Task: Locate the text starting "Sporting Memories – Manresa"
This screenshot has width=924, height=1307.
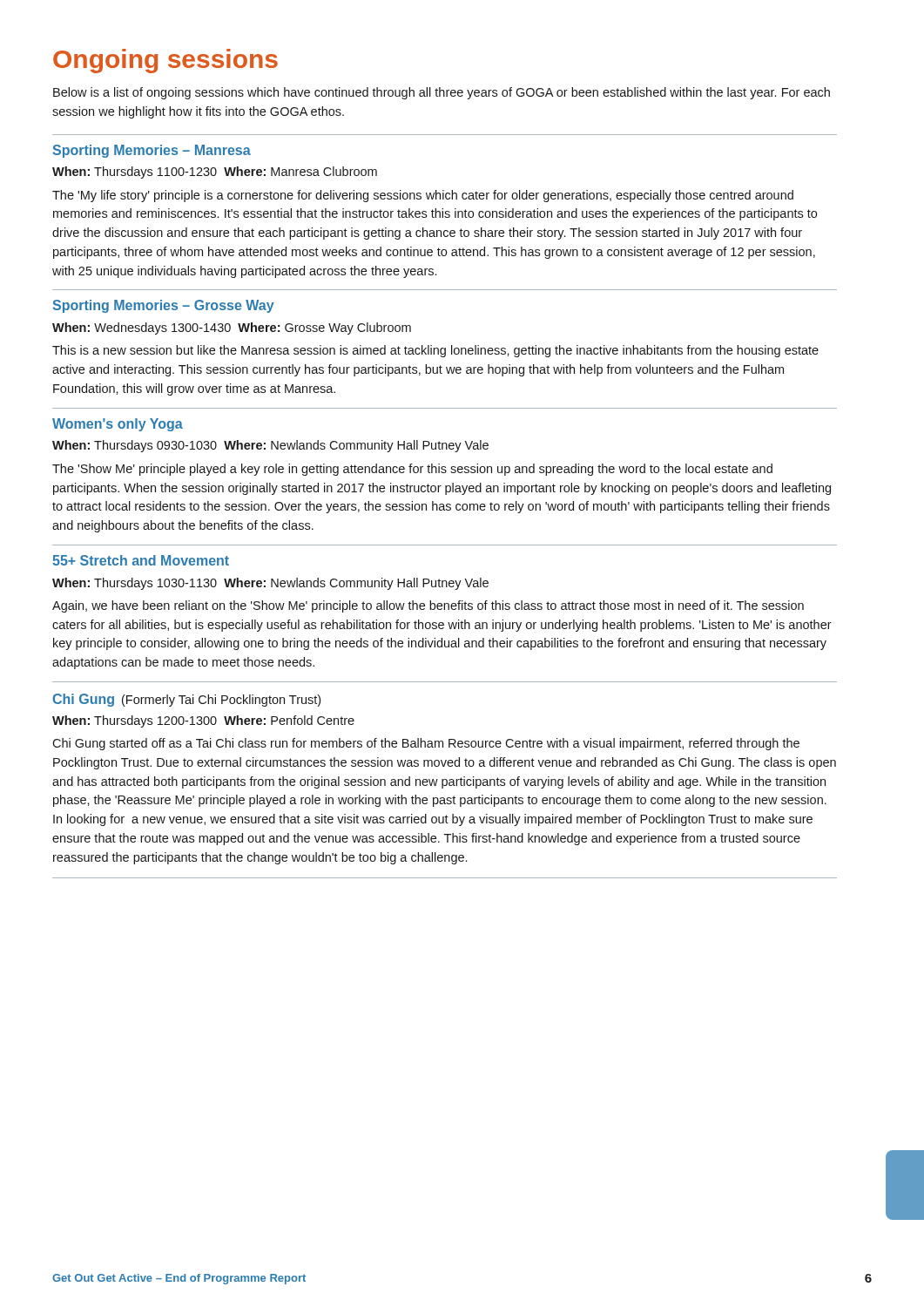Action: pyautogui.click(x=152, y=151)
